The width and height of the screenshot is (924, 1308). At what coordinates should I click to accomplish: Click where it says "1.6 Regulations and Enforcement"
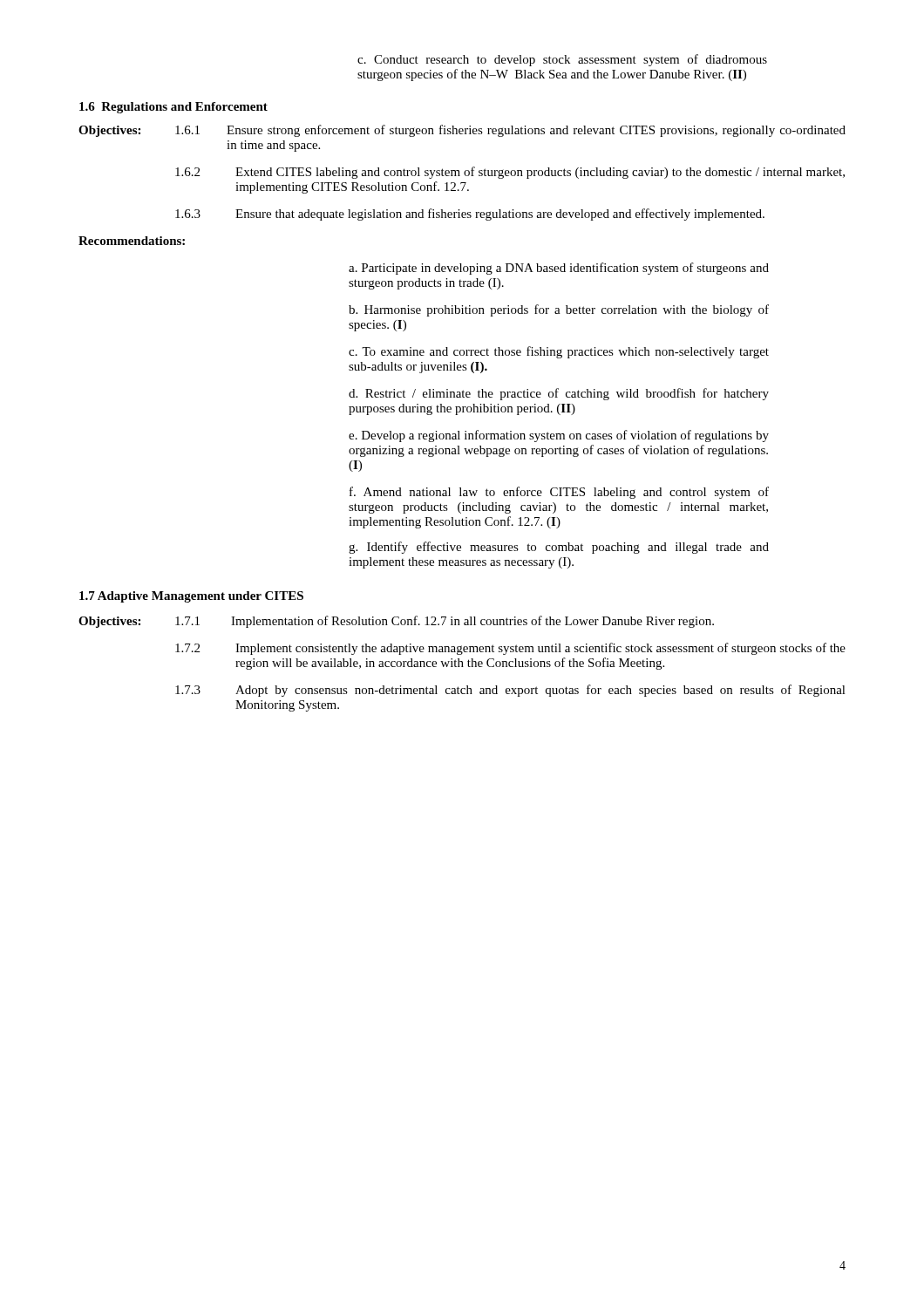[173, 106]
